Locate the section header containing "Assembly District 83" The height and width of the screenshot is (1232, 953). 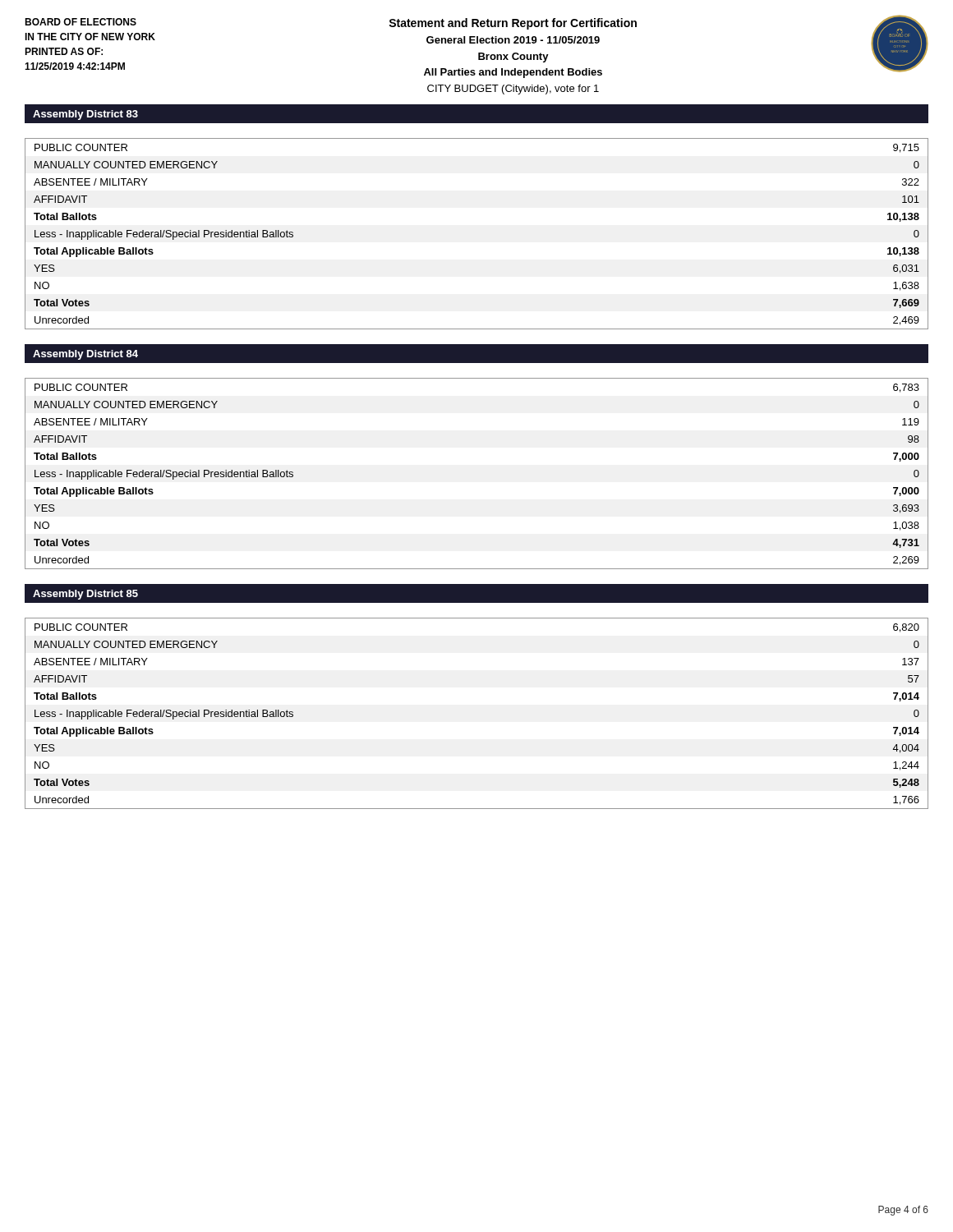coord(476,114)
